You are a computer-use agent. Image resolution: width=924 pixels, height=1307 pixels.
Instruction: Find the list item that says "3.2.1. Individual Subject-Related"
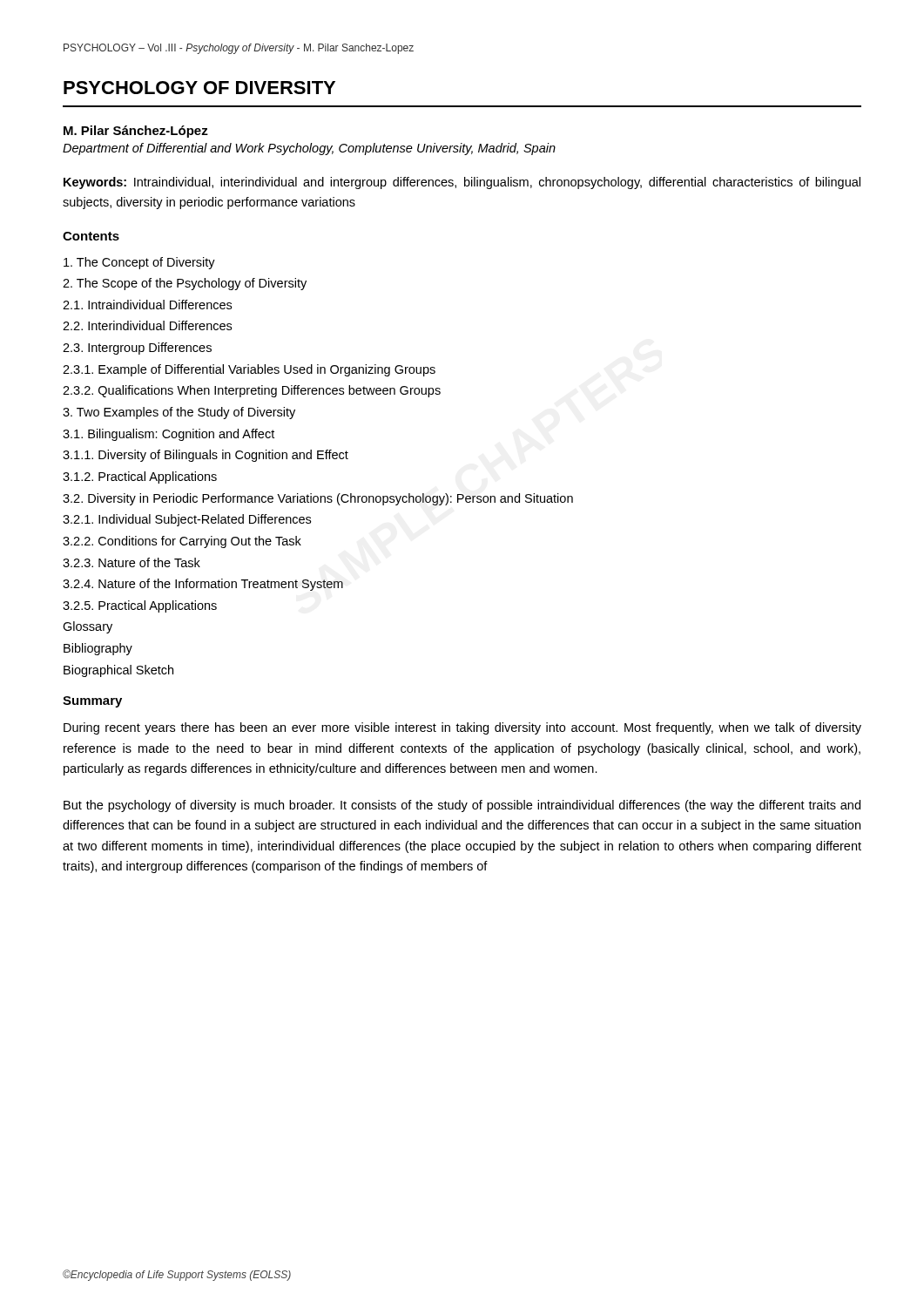(x=187, y=520)
